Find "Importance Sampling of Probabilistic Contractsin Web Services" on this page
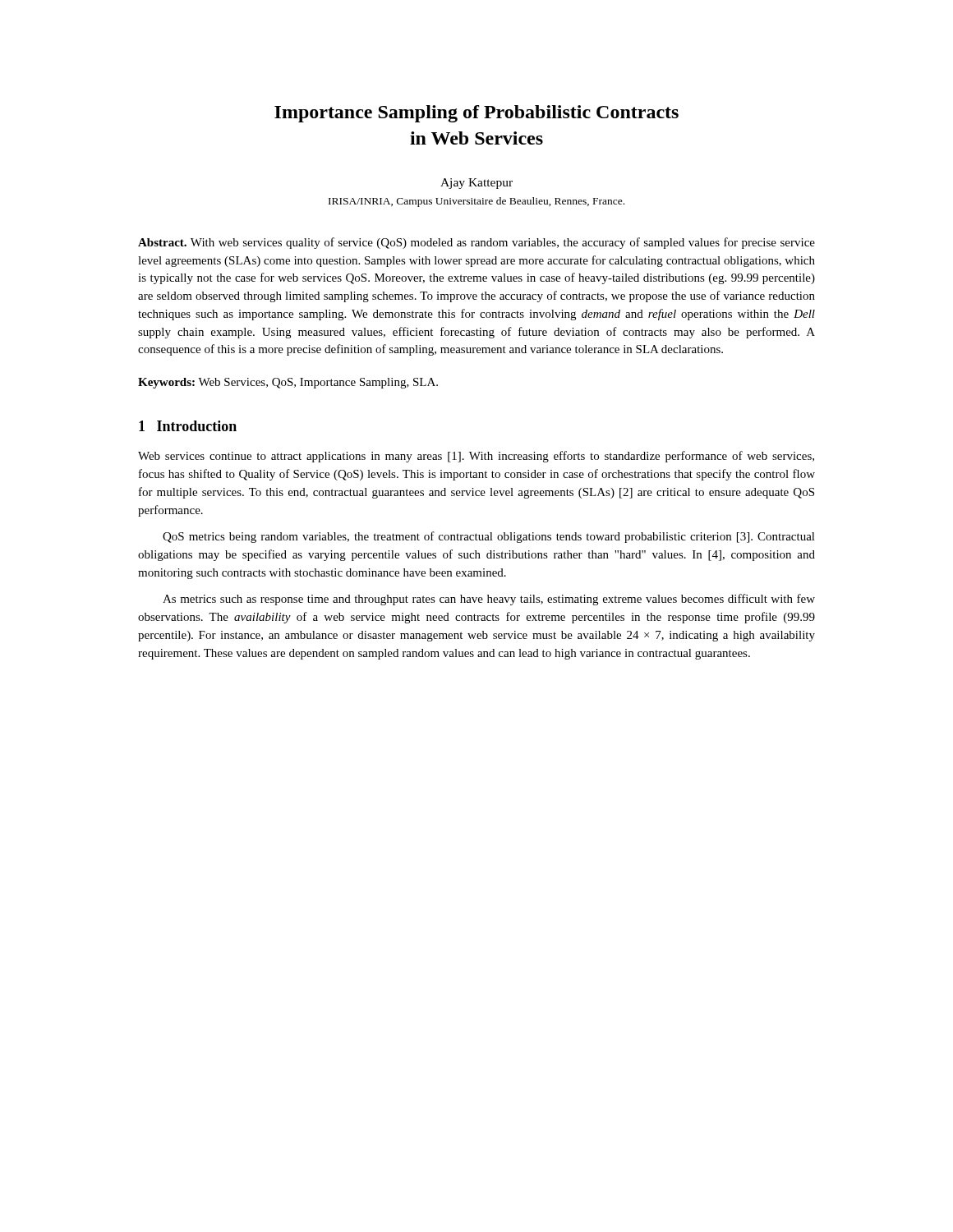 (476, 125)
